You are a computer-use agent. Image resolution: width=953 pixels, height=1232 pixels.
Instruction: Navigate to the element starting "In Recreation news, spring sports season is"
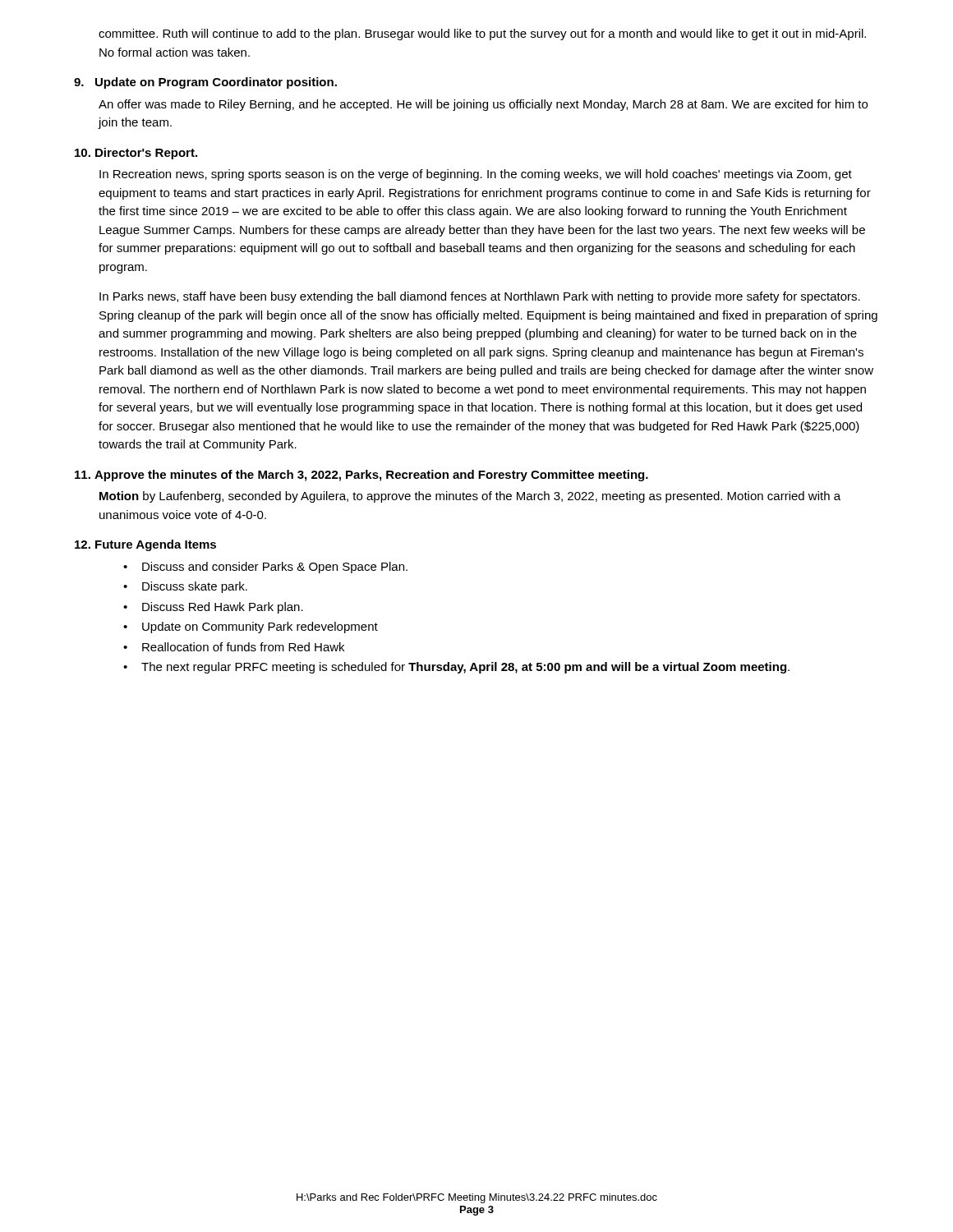[485, 220]
